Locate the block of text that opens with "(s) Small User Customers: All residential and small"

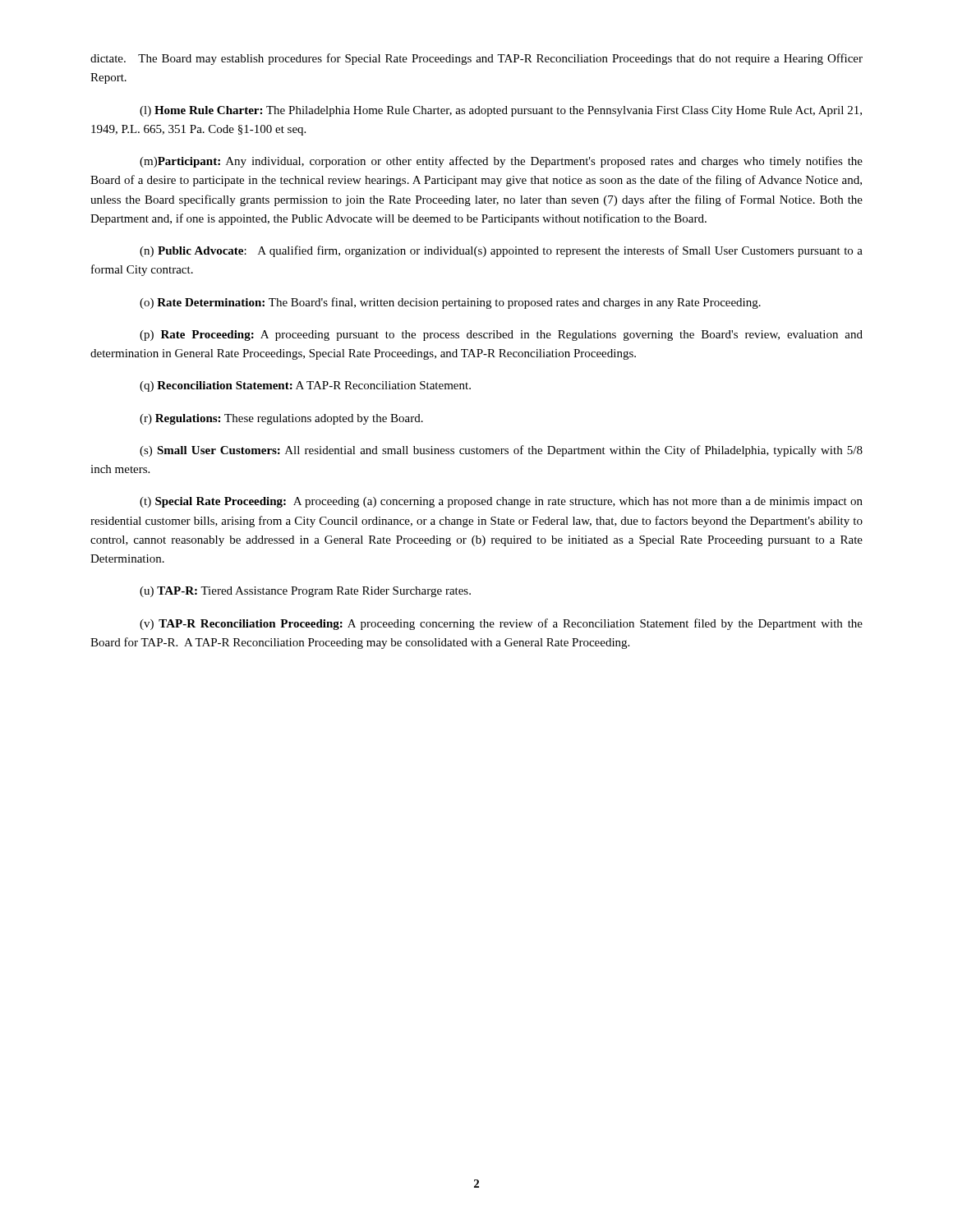pyautogui.click(x=476, y=459)
